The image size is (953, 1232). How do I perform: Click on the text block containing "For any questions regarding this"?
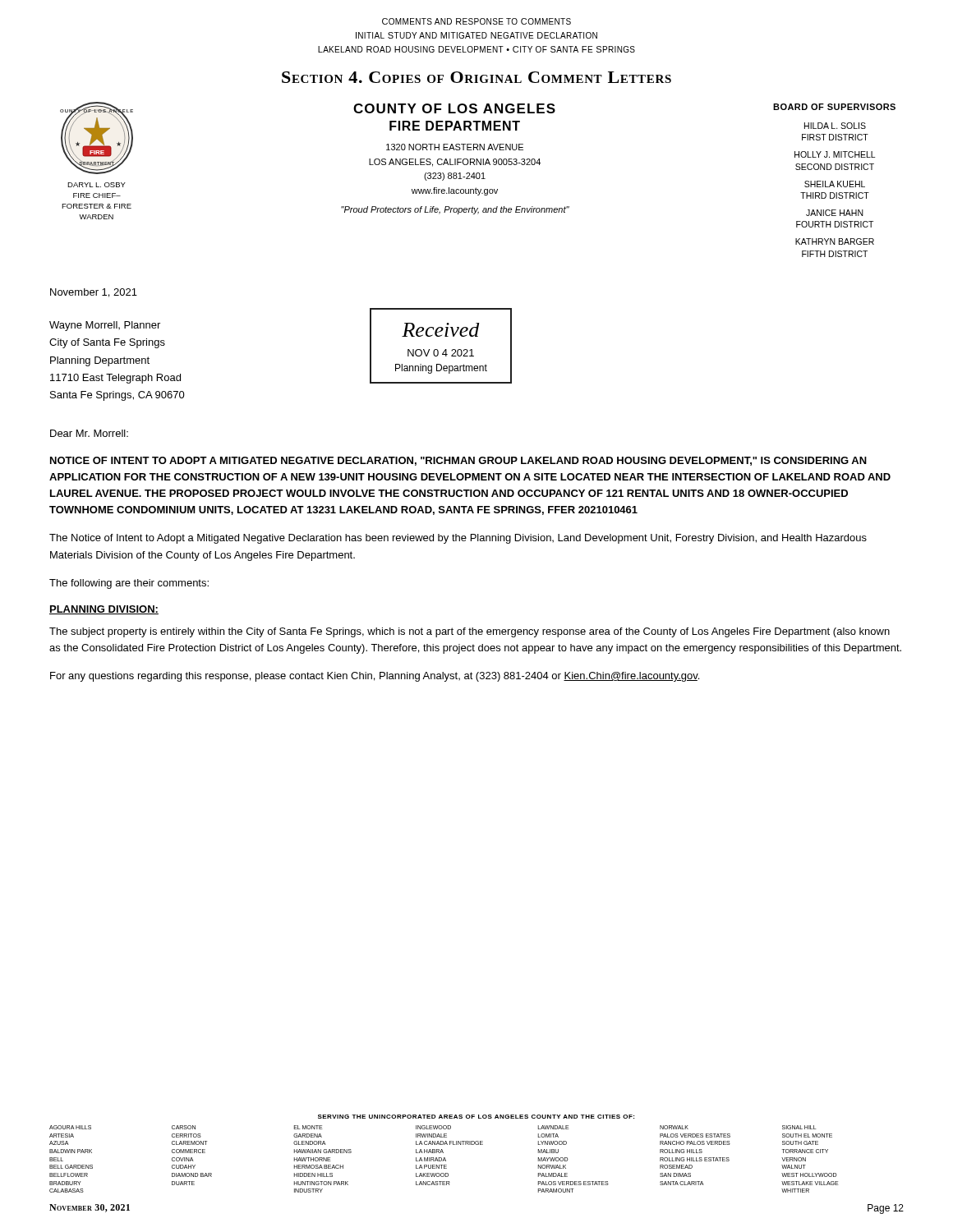[x=375, y=676]
